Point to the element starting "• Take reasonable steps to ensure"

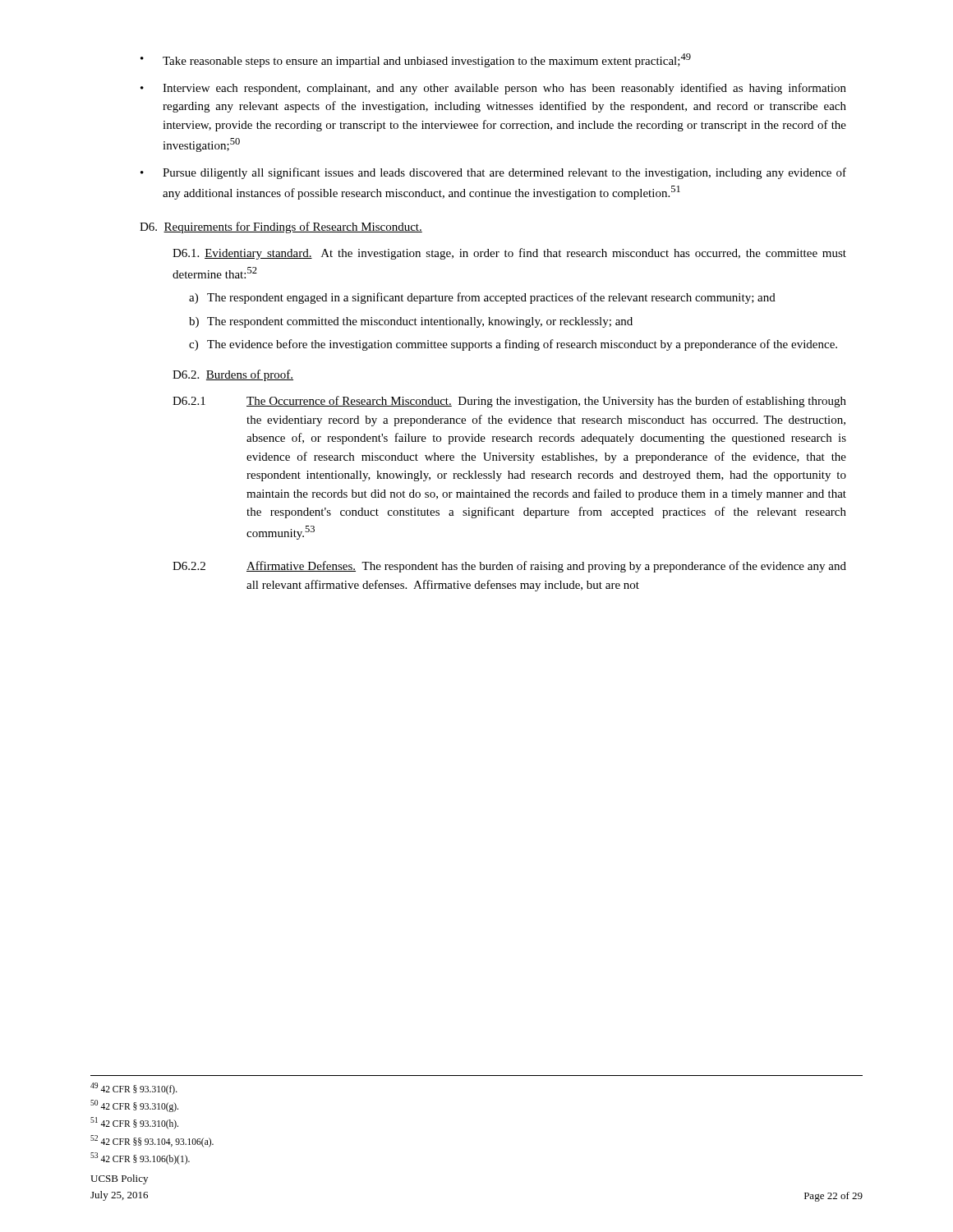(x=493, y=60)
